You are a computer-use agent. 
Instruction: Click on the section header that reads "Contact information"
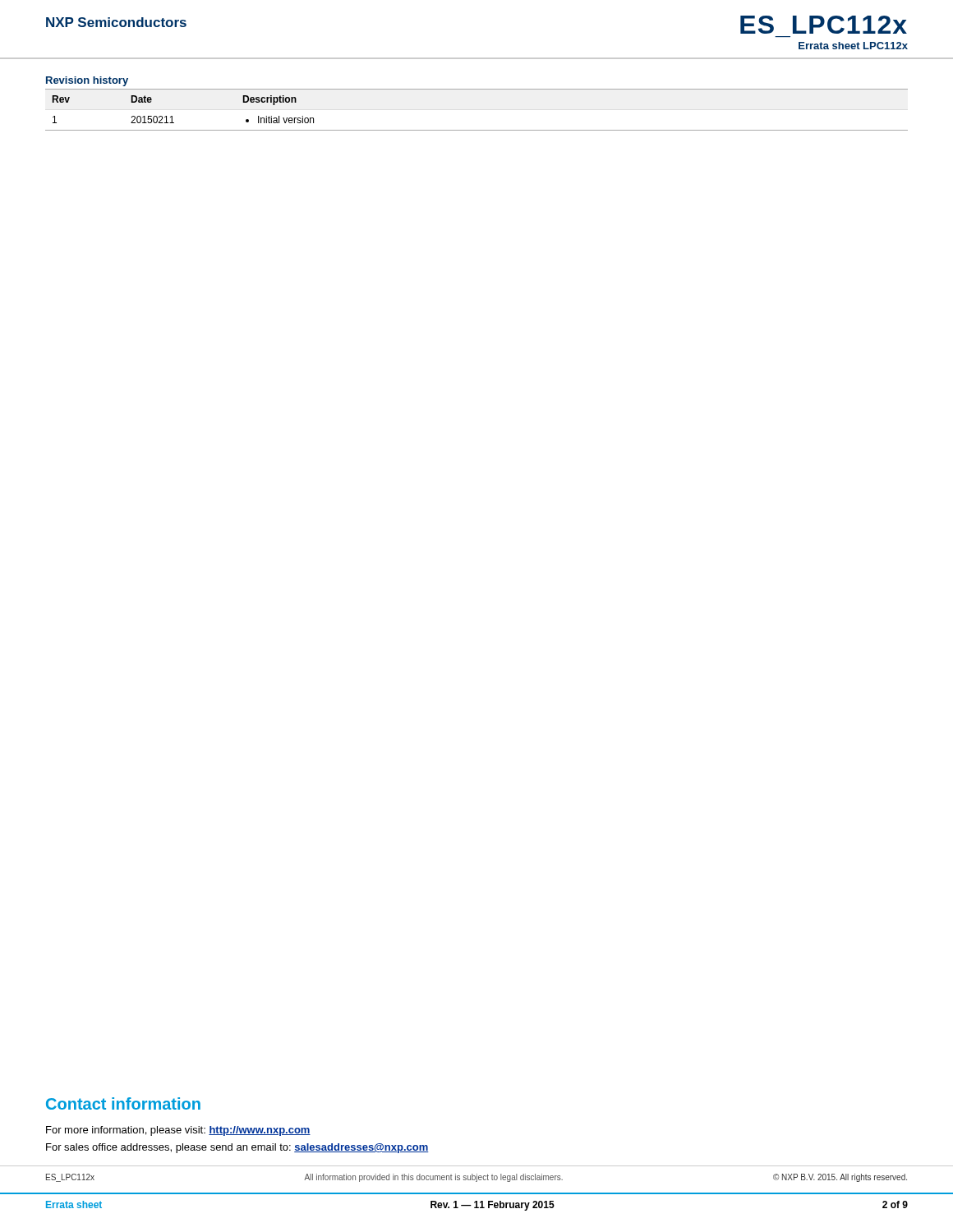pyautogui.click(x=123, y=1103)
